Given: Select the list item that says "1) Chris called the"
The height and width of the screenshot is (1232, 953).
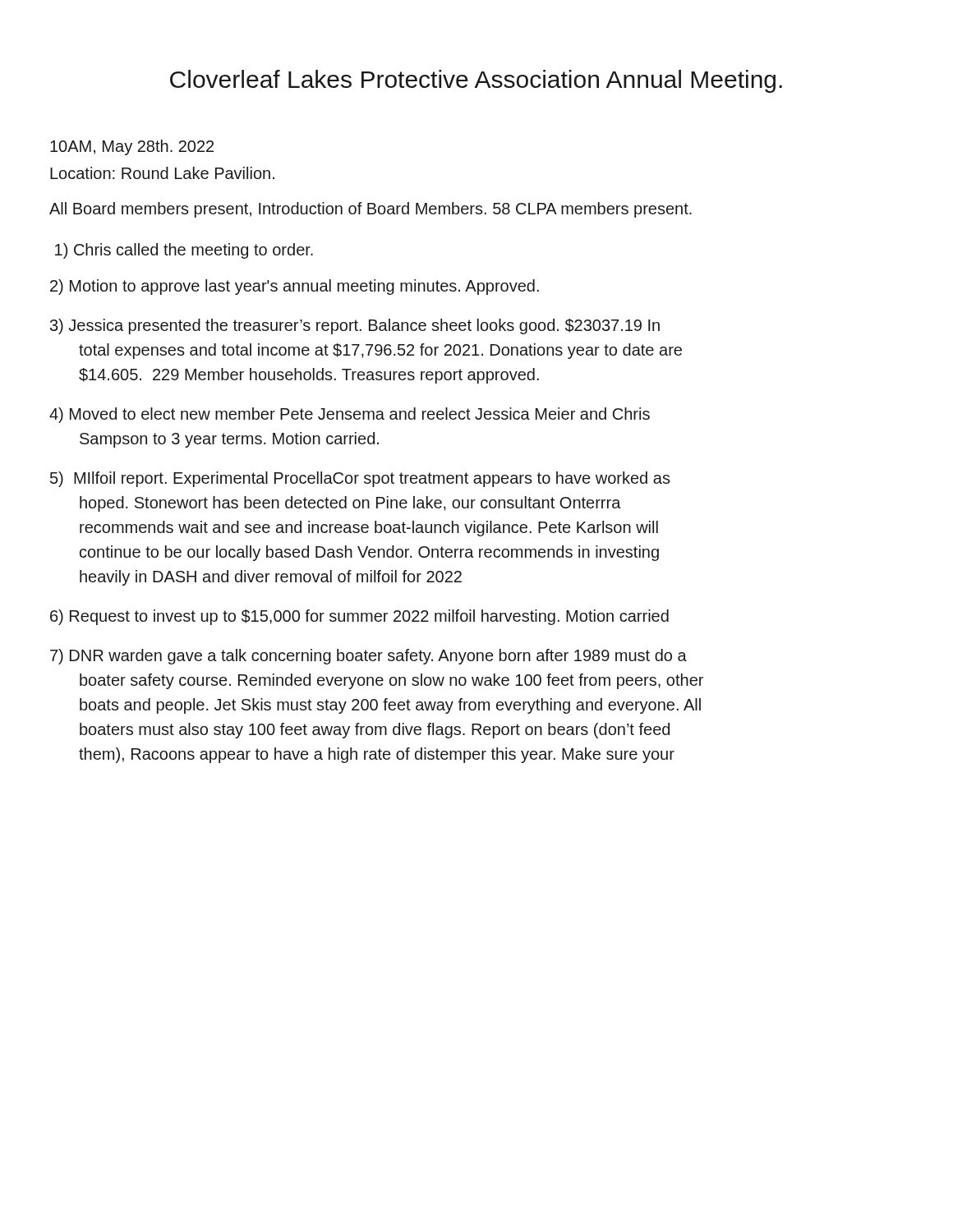Looking at the screenshot, I should [182, 250].
